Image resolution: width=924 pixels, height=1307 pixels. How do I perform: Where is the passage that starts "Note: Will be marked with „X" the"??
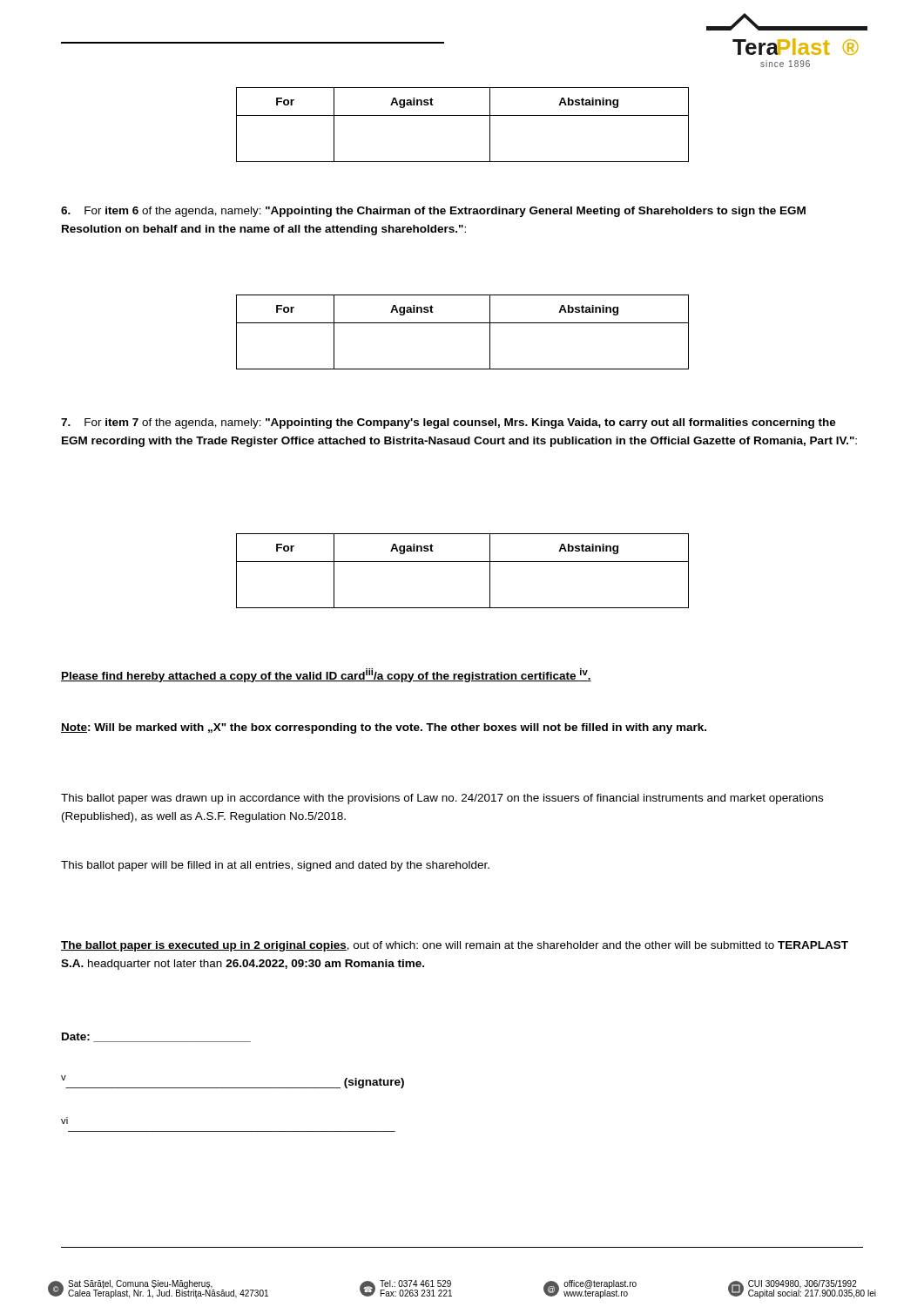pyautogui.click(x=384, y=727)
